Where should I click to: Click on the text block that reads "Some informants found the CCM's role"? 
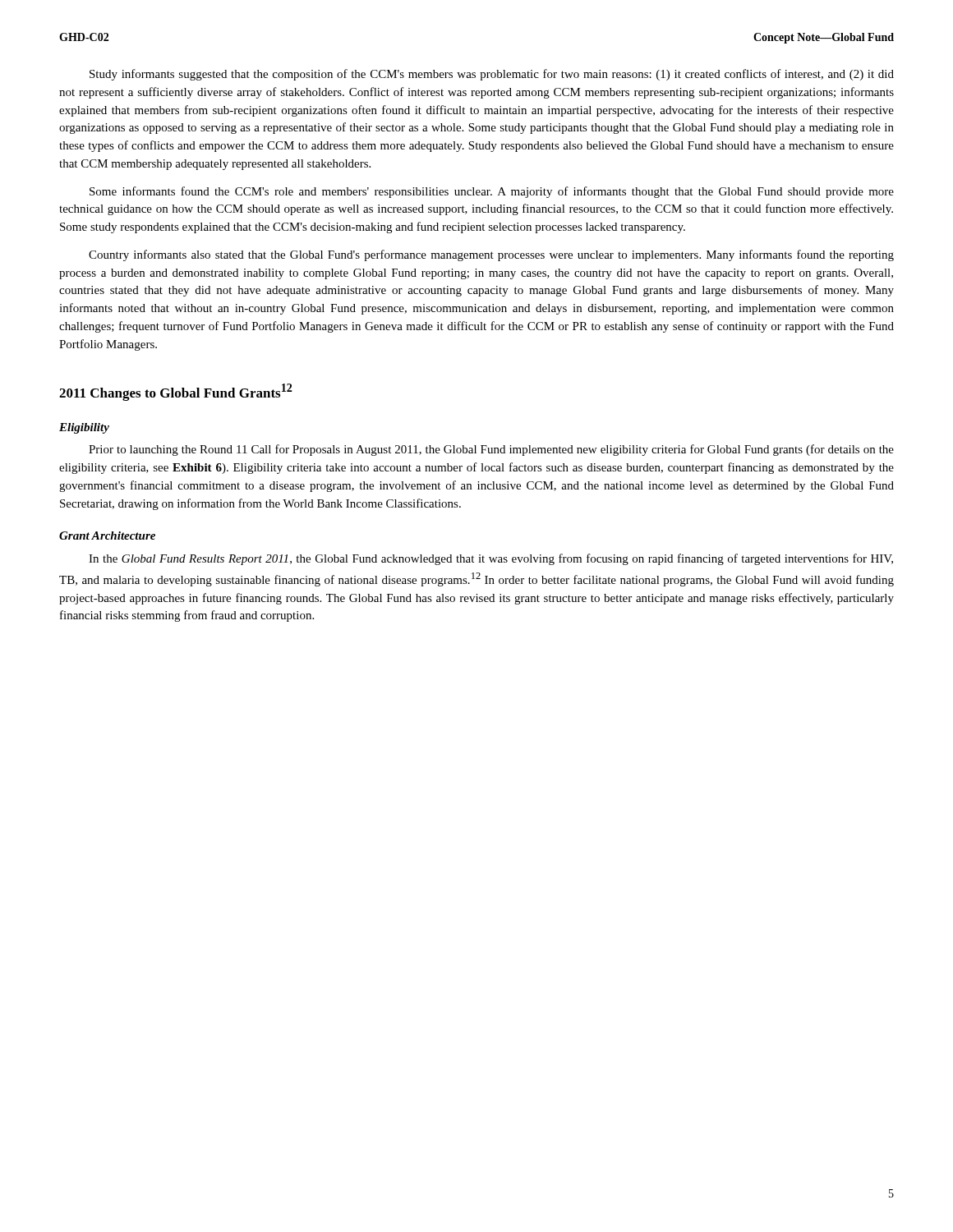(x=476, y=209)
